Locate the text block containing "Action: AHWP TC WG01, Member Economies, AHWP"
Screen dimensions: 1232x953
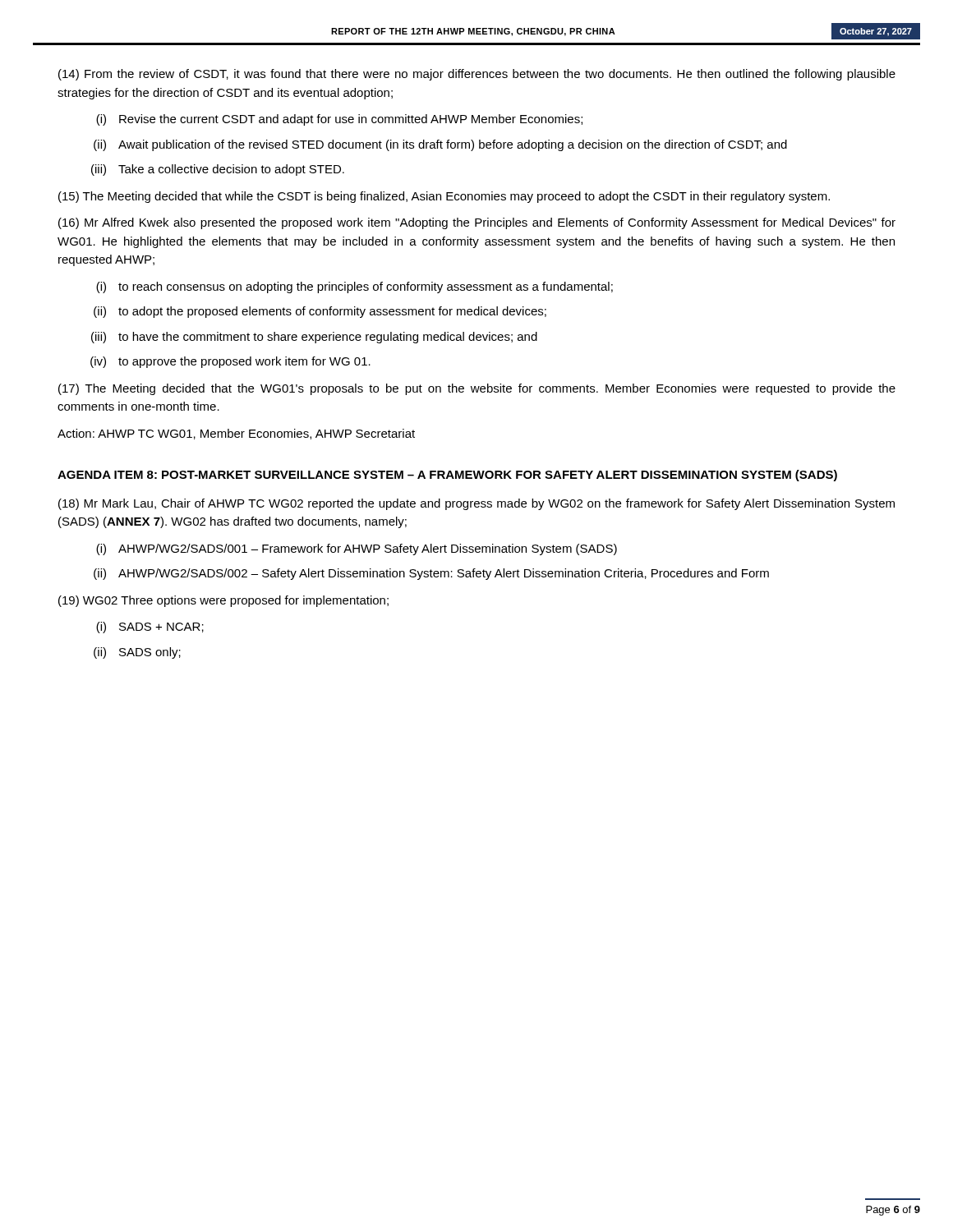(236, 433)
